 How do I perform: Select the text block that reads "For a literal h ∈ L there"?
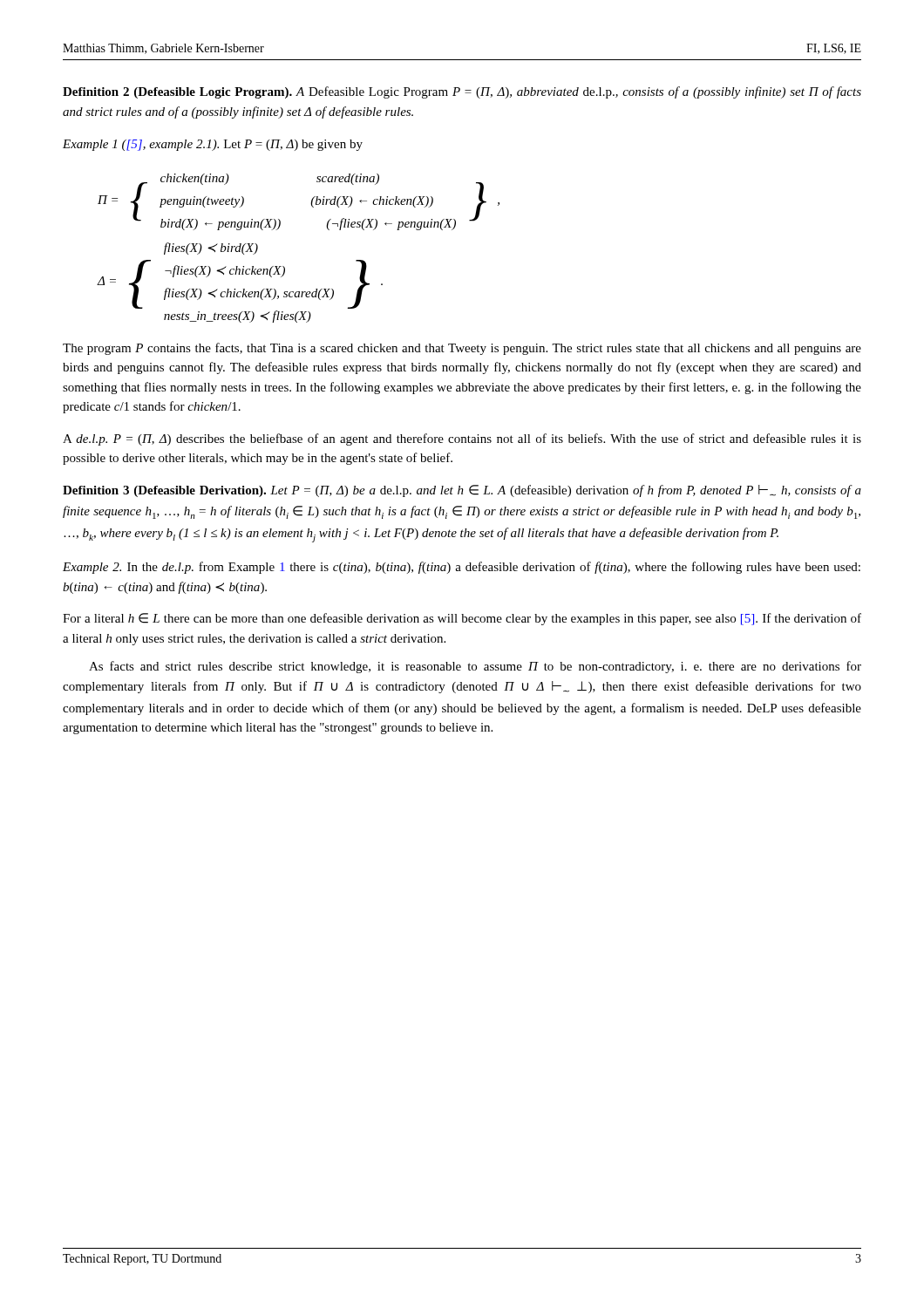[x=462, y=673]
